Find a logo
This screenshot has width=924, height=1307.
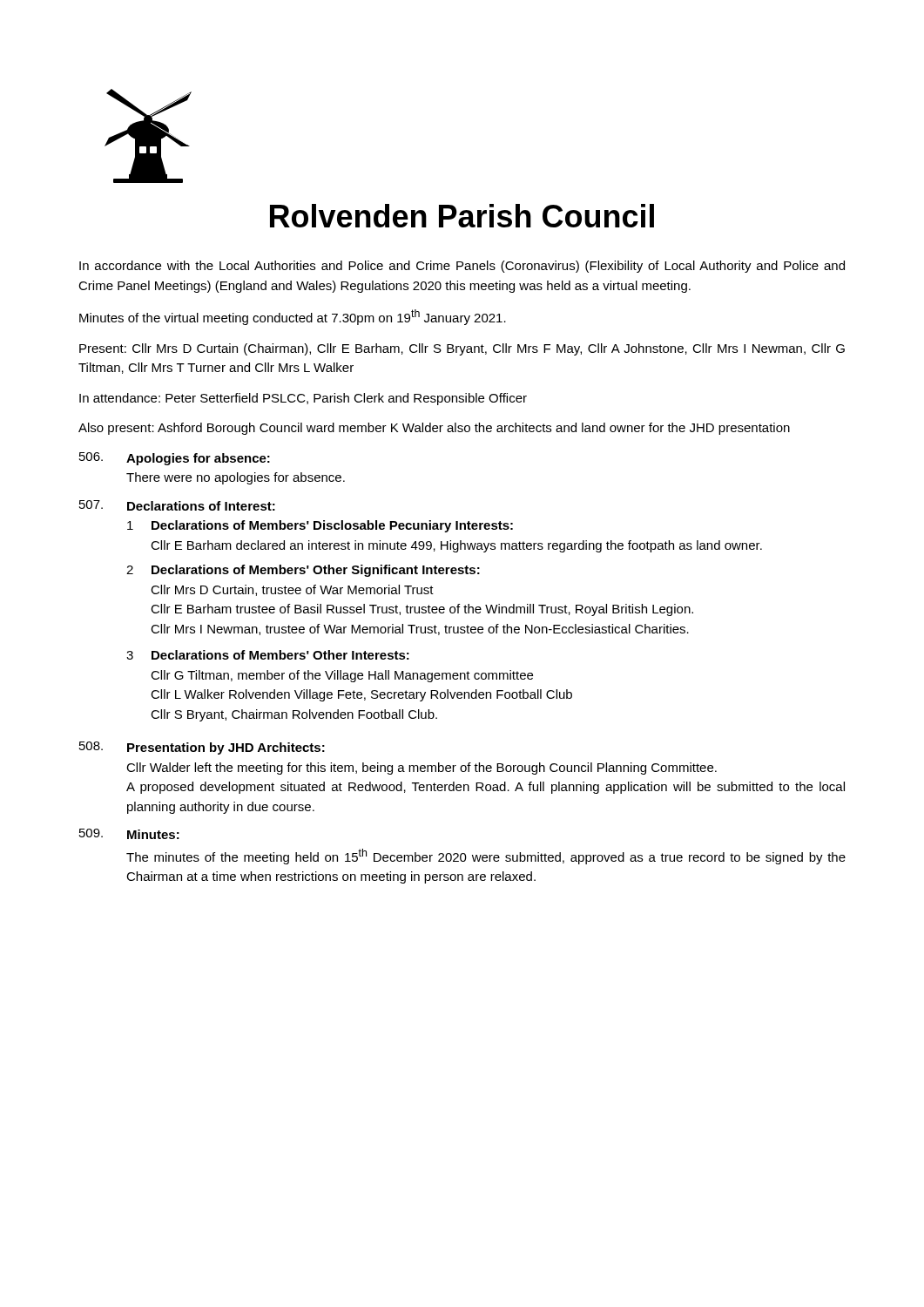148,121
